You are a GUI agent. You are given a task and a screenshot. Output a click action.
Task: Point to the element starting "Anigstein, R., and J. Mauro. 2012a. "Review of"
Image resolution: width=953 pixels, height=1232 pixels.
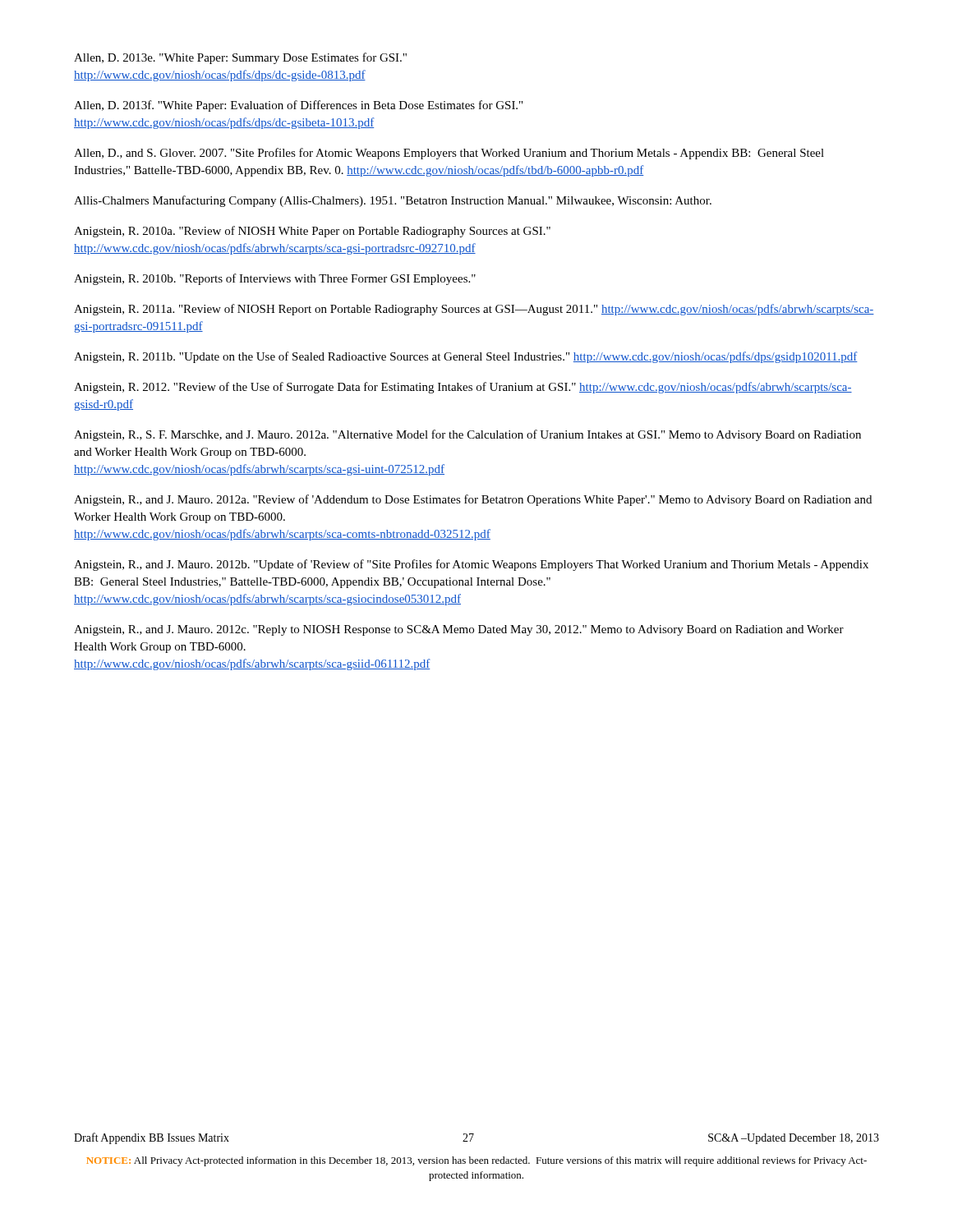tap(473, 500)
